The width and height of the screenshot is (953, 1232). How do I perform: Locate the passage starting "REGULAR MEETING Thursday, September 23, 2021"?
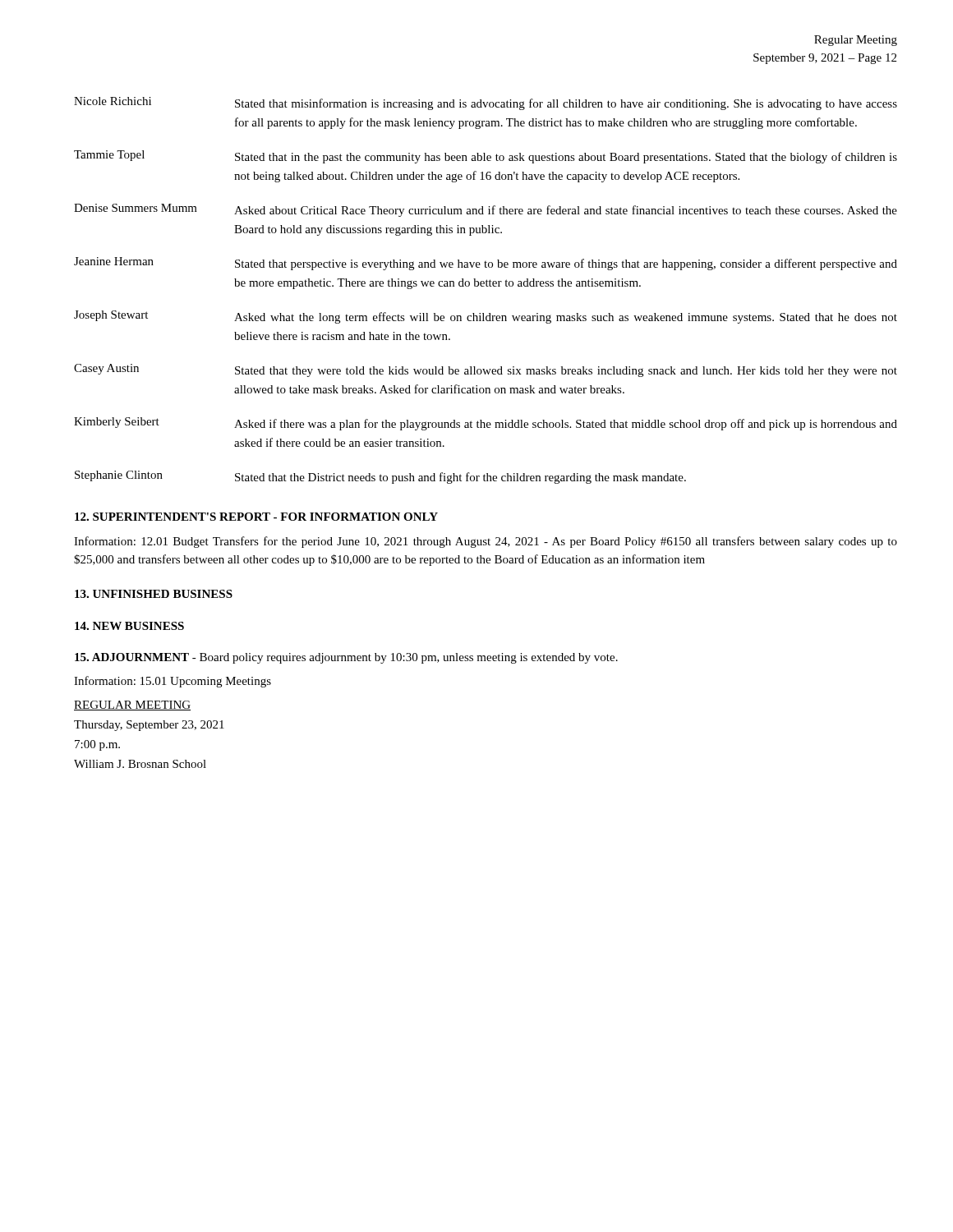(x=149, y=734)
